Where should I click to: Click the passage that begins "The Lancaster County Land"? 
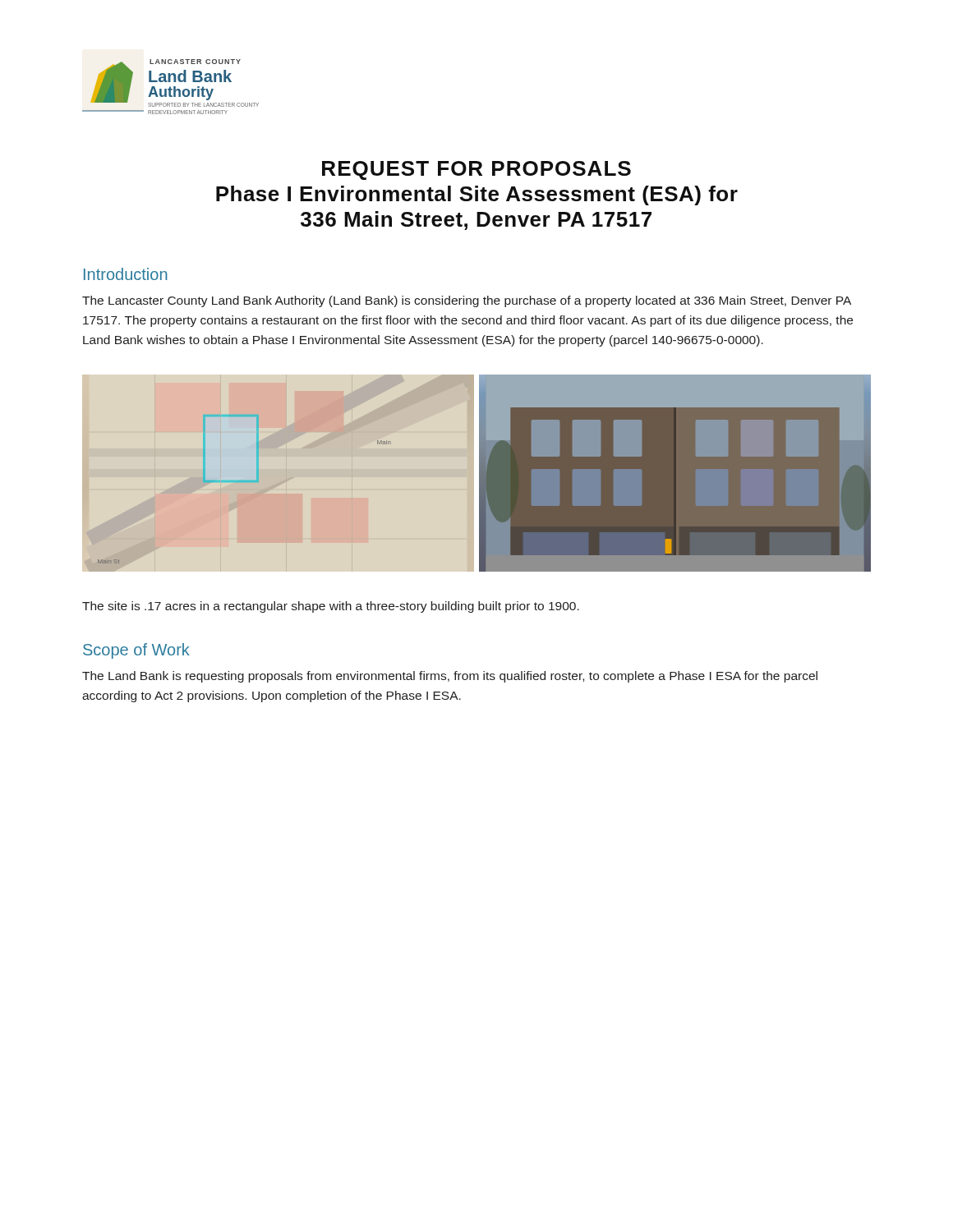(x=468, y=320)
